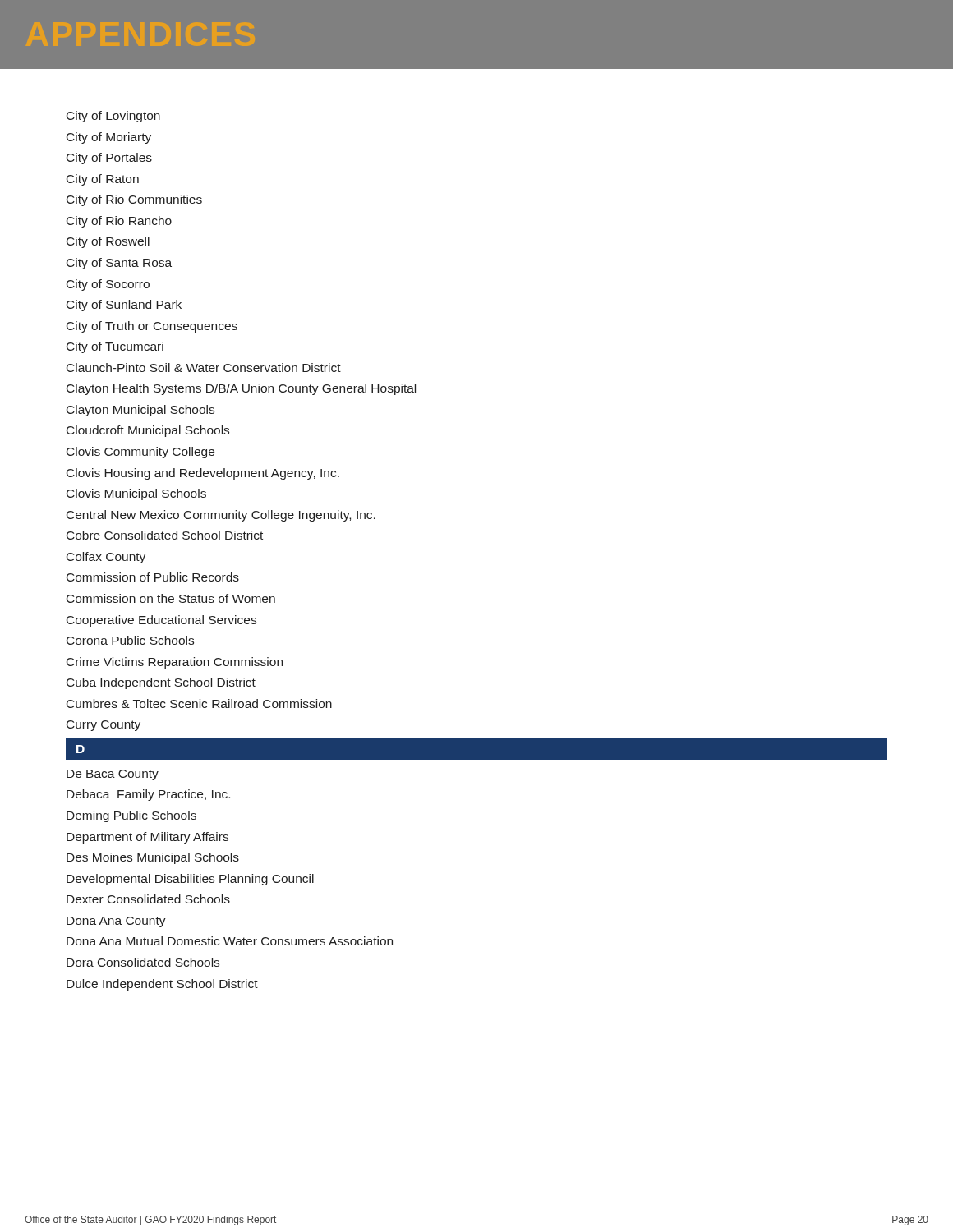Image resolution: width=953 pixels, height=1232 pixels.
Task: Select the list item that reads "Cobre Consolidated School District"
Action: tap(164, 535)
